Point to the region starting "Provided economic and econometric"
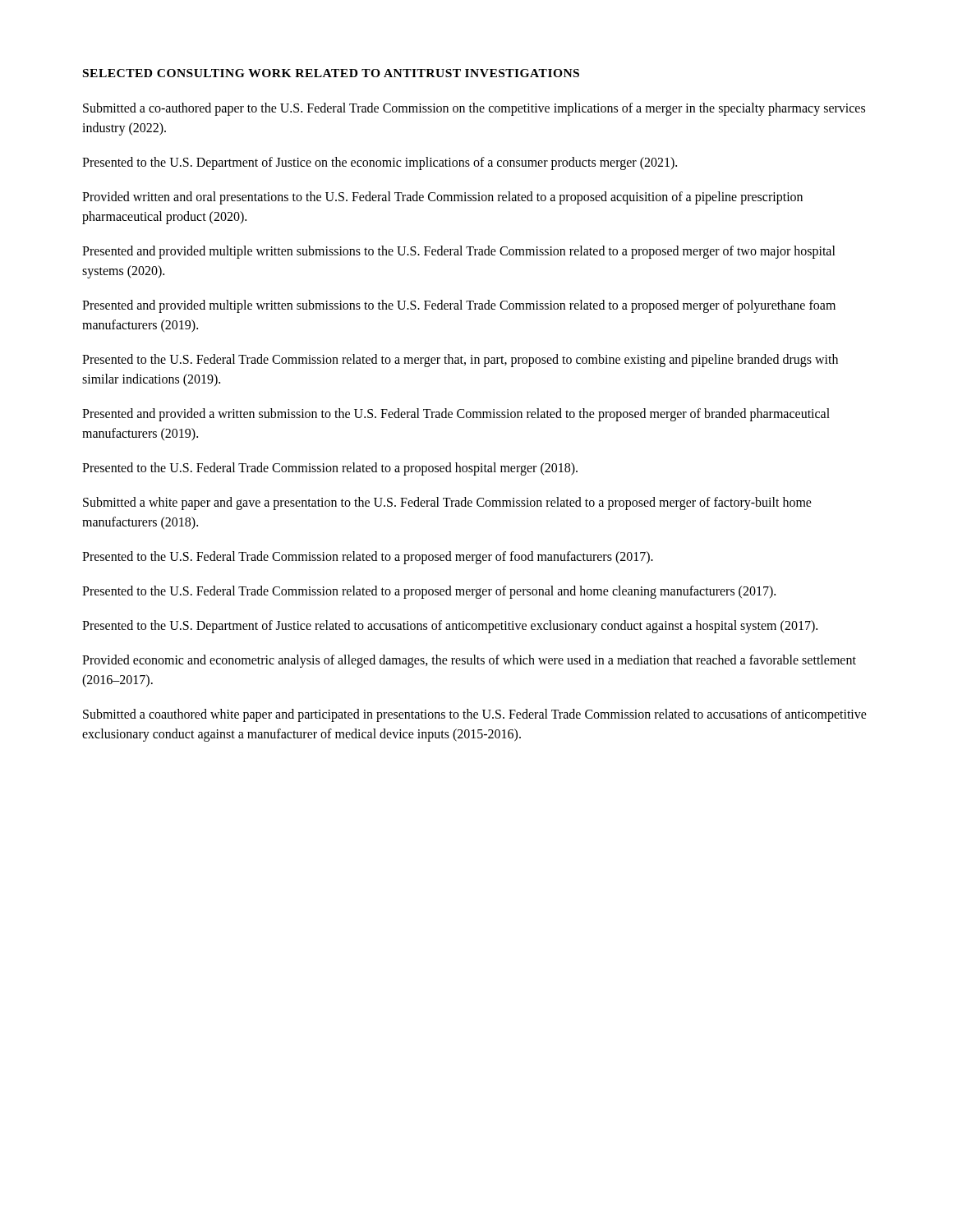Image resolution: width=953 pixels, height=1232 pixels. pyautogui.click(x=469, y=670)
